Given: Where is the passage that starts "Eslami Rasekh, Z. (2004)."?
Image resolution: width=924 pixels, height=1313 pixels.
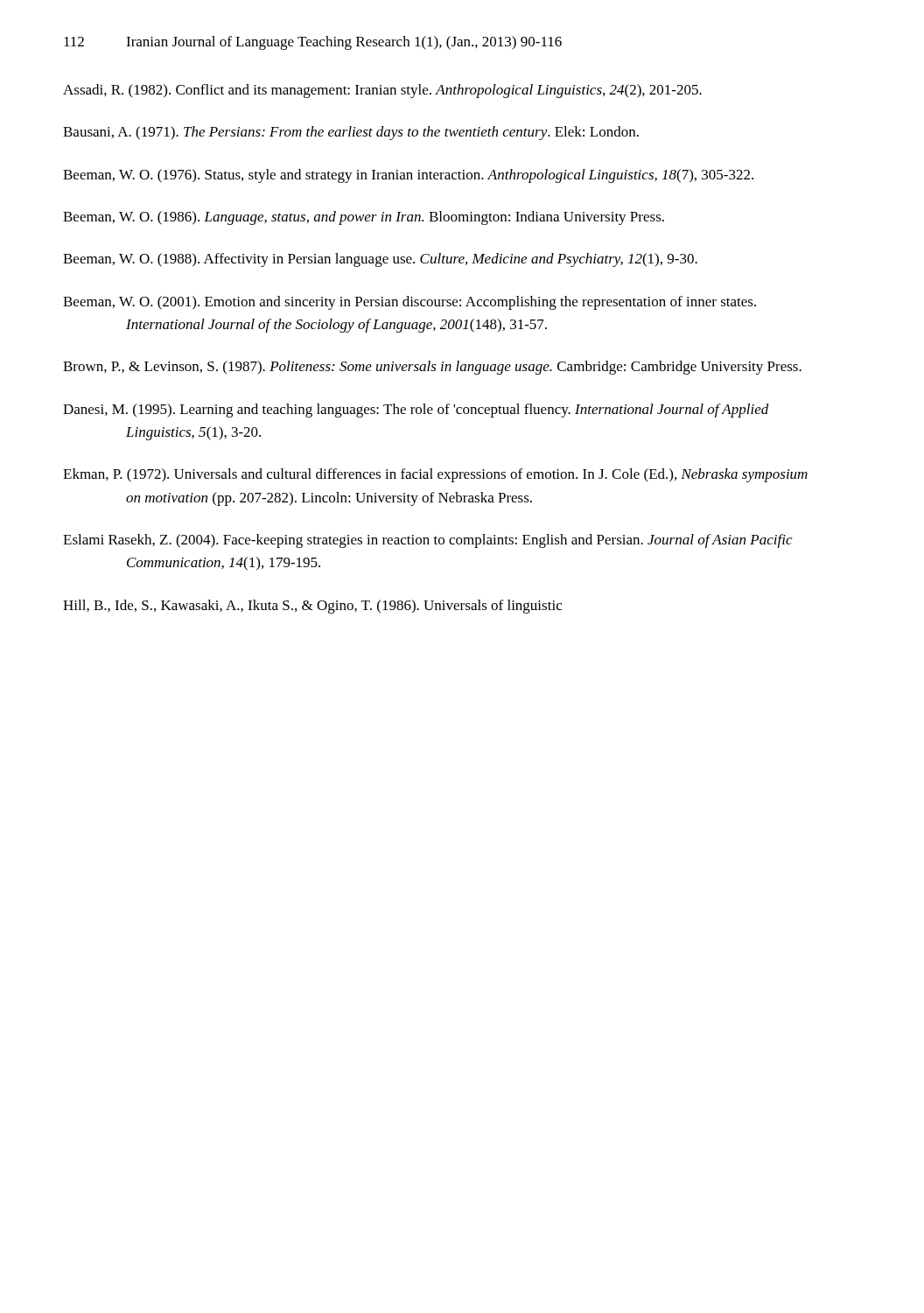Looking at the screenshot, I should click(x=428, y=551).
